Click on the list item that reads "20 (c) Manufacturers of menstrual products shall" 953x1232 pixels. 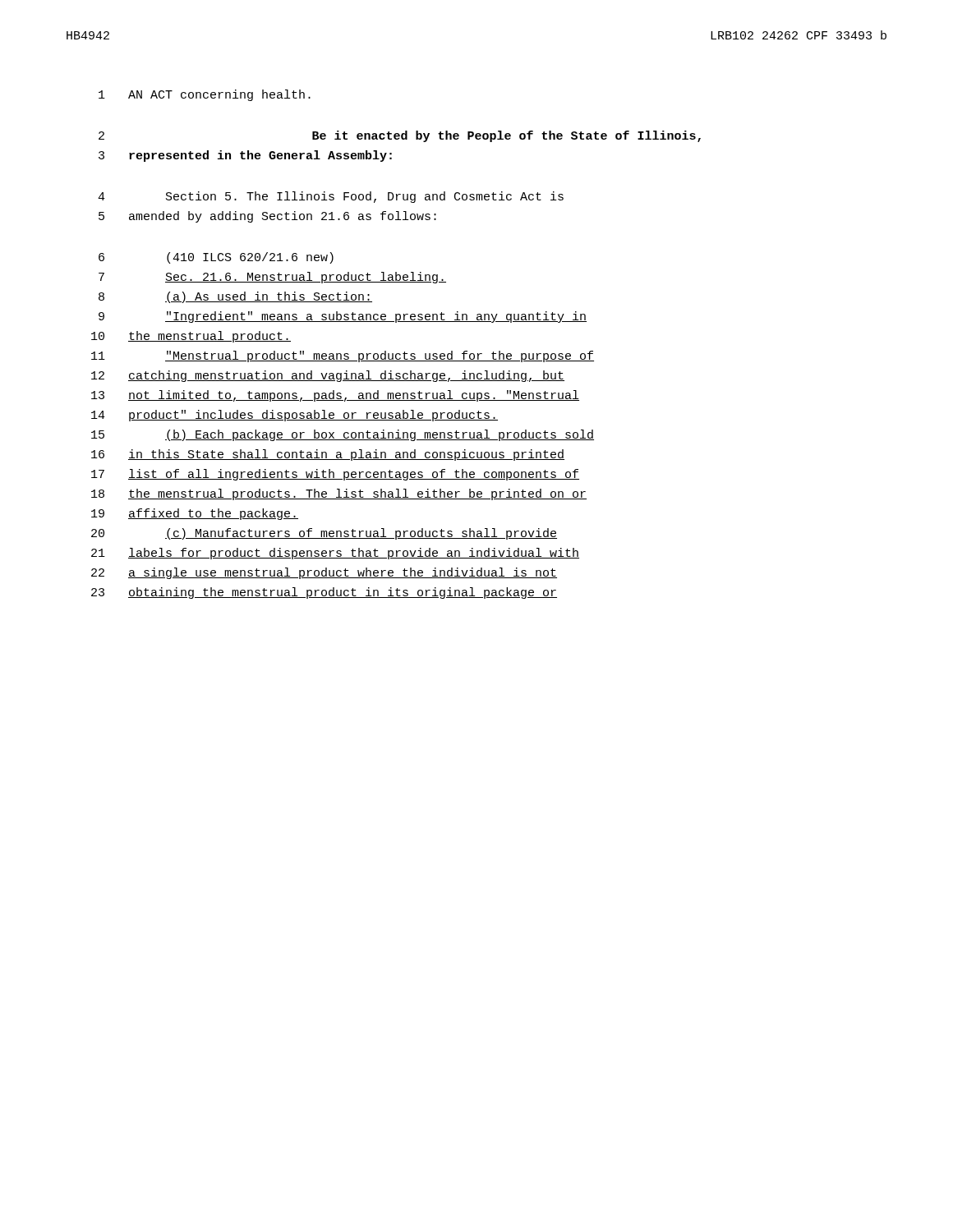(476, 534)
